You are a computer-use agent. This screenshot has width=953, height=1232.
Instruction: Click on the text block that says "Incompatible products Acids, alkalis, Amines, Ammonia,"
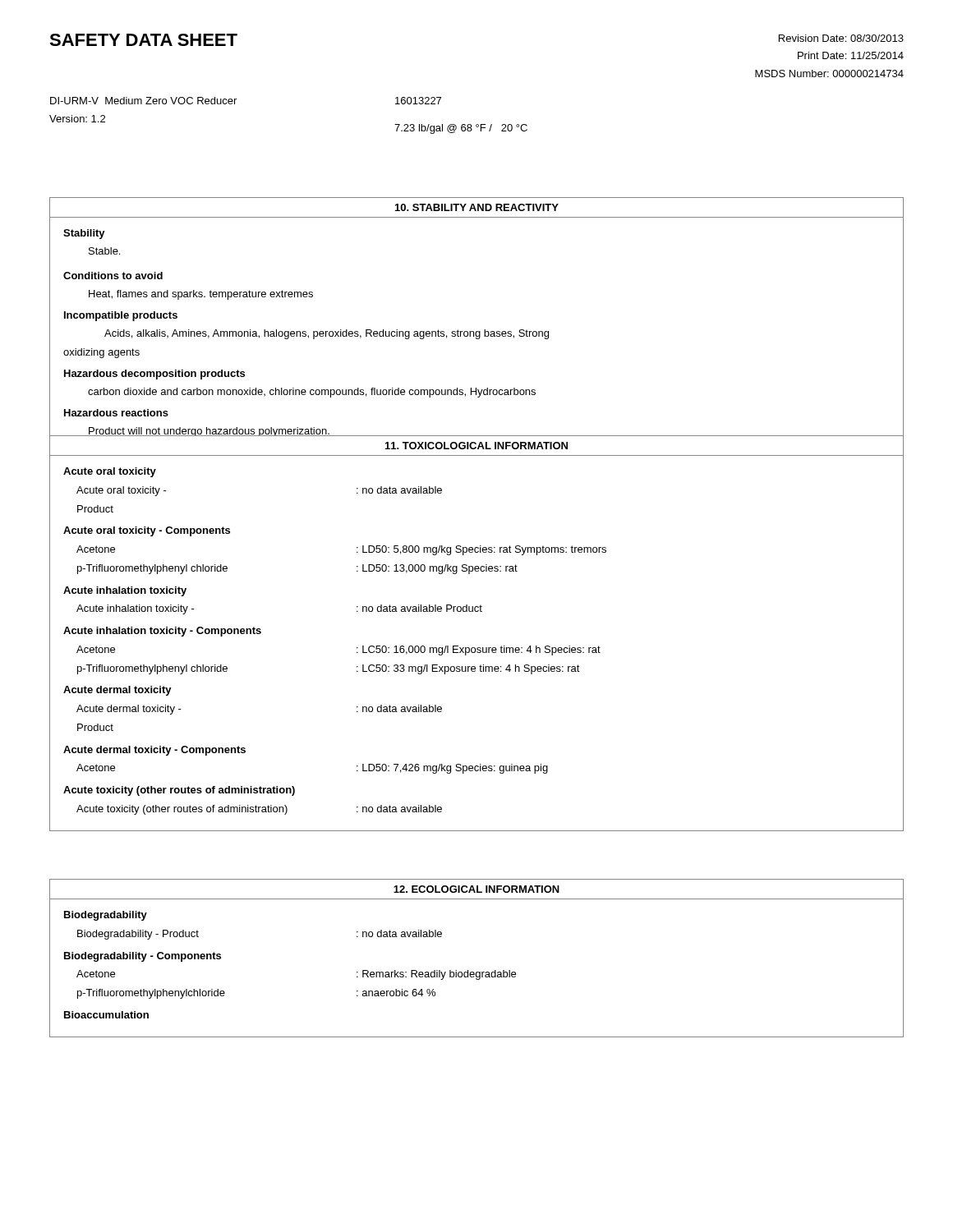[476, 334]
